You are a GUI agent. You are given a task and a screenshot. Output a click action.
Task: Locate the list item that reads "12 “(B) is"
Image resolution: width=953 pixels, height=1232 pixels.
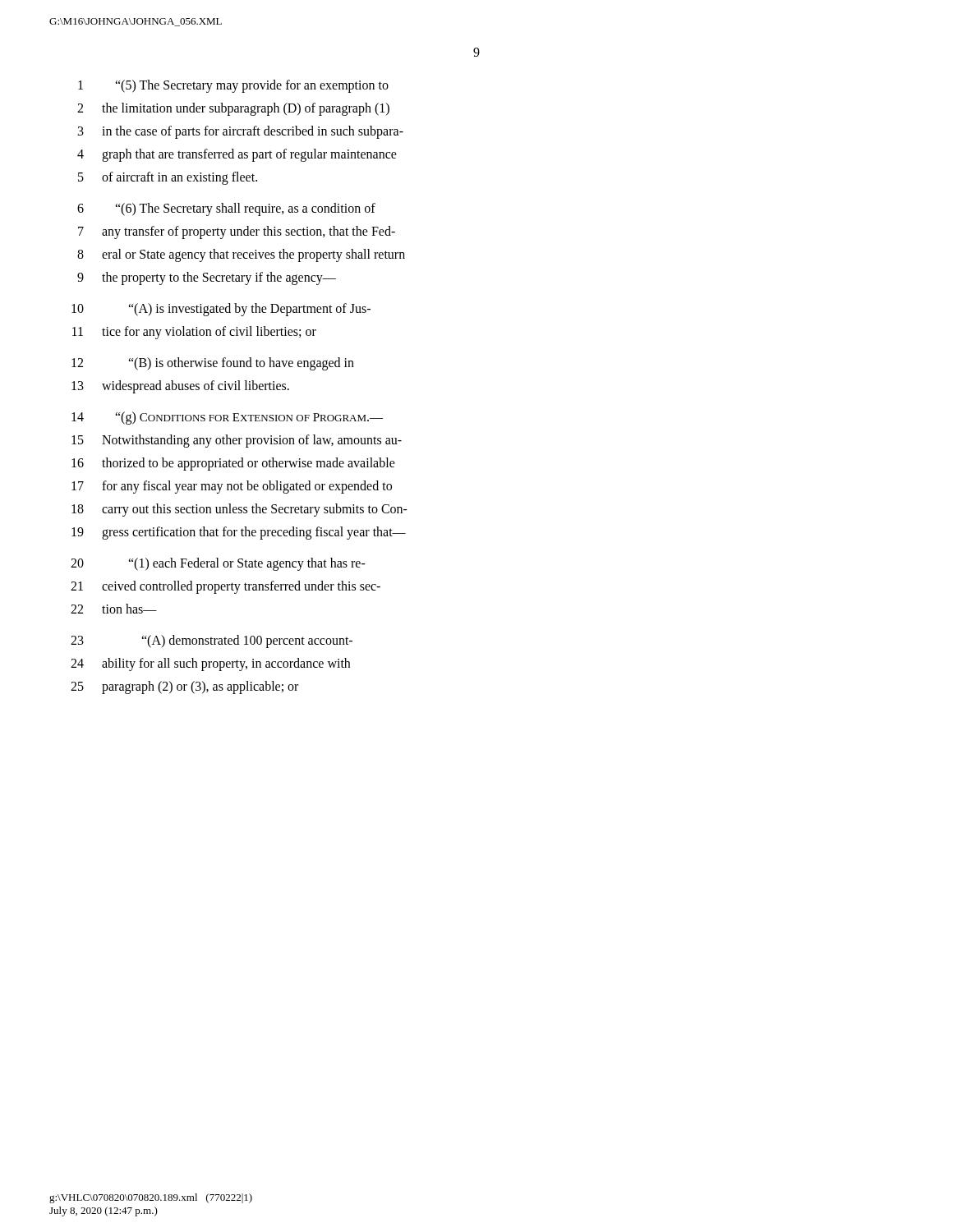point(202,363)
